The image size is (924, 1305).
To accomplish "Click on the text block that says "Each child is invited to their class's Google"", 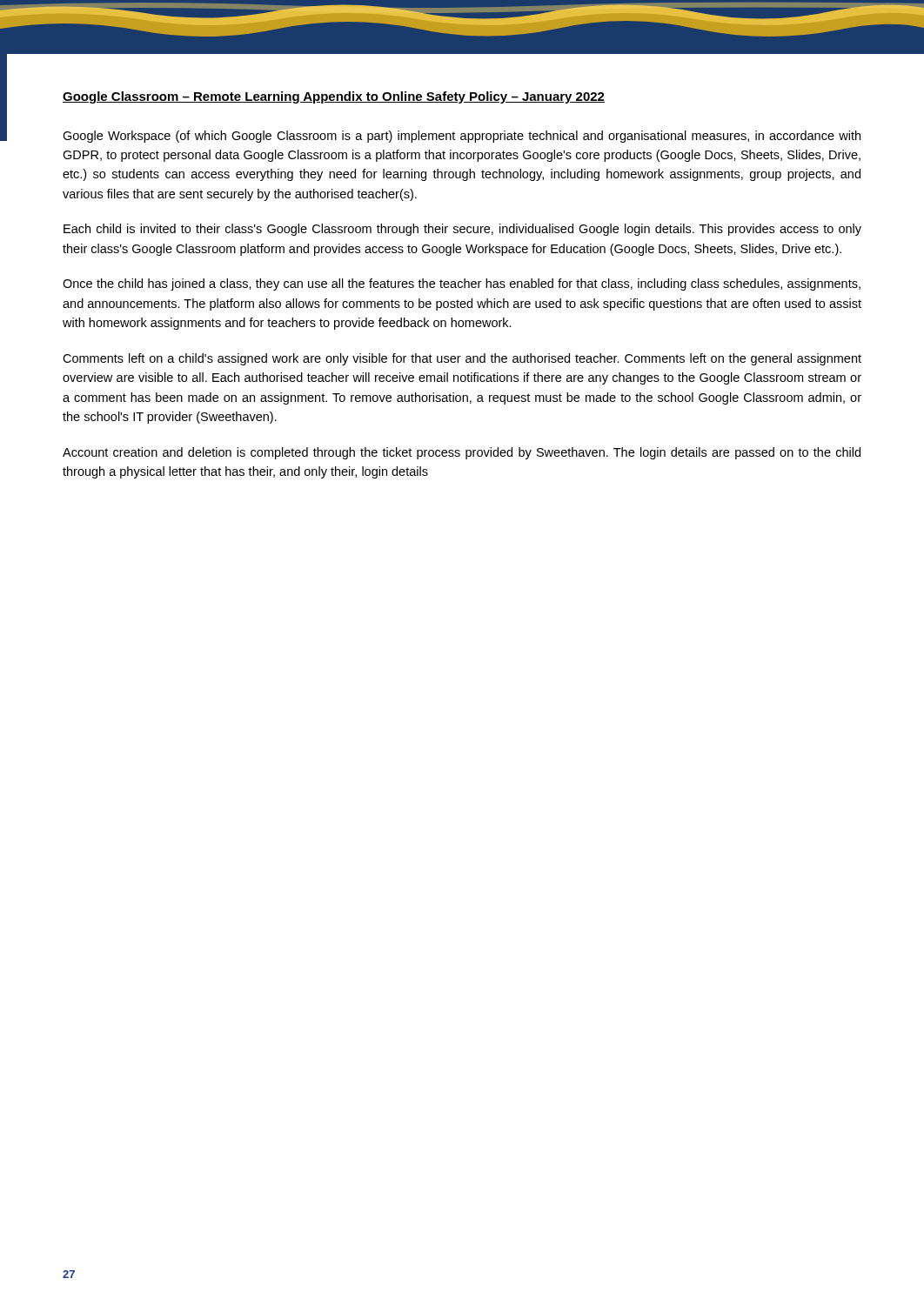I will point(462,239).
